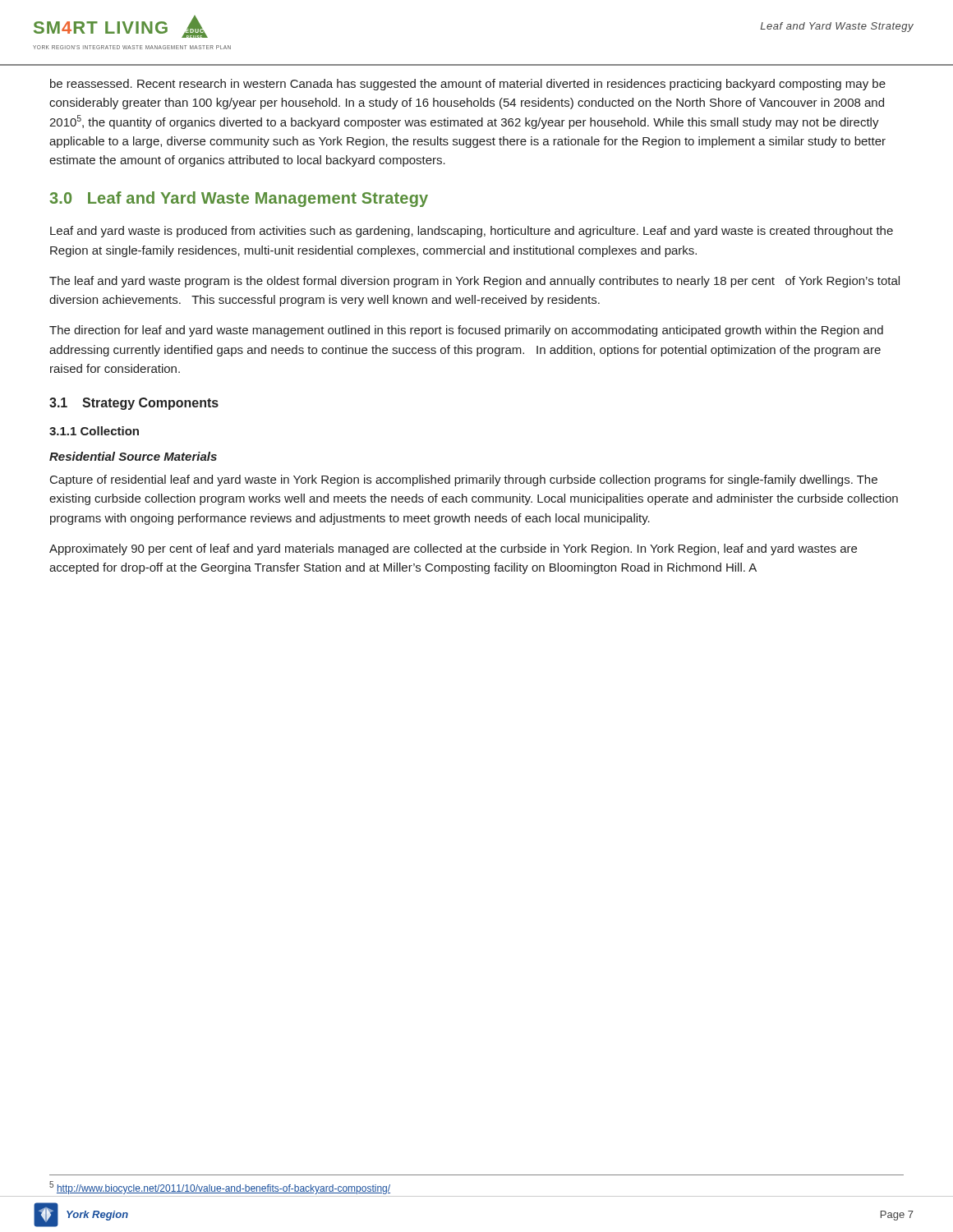Screen dimensions: 1232x953
Task: Find the passage starting "Residential Source Materials"
Action: pyautogui.click(x=133, y=456)
